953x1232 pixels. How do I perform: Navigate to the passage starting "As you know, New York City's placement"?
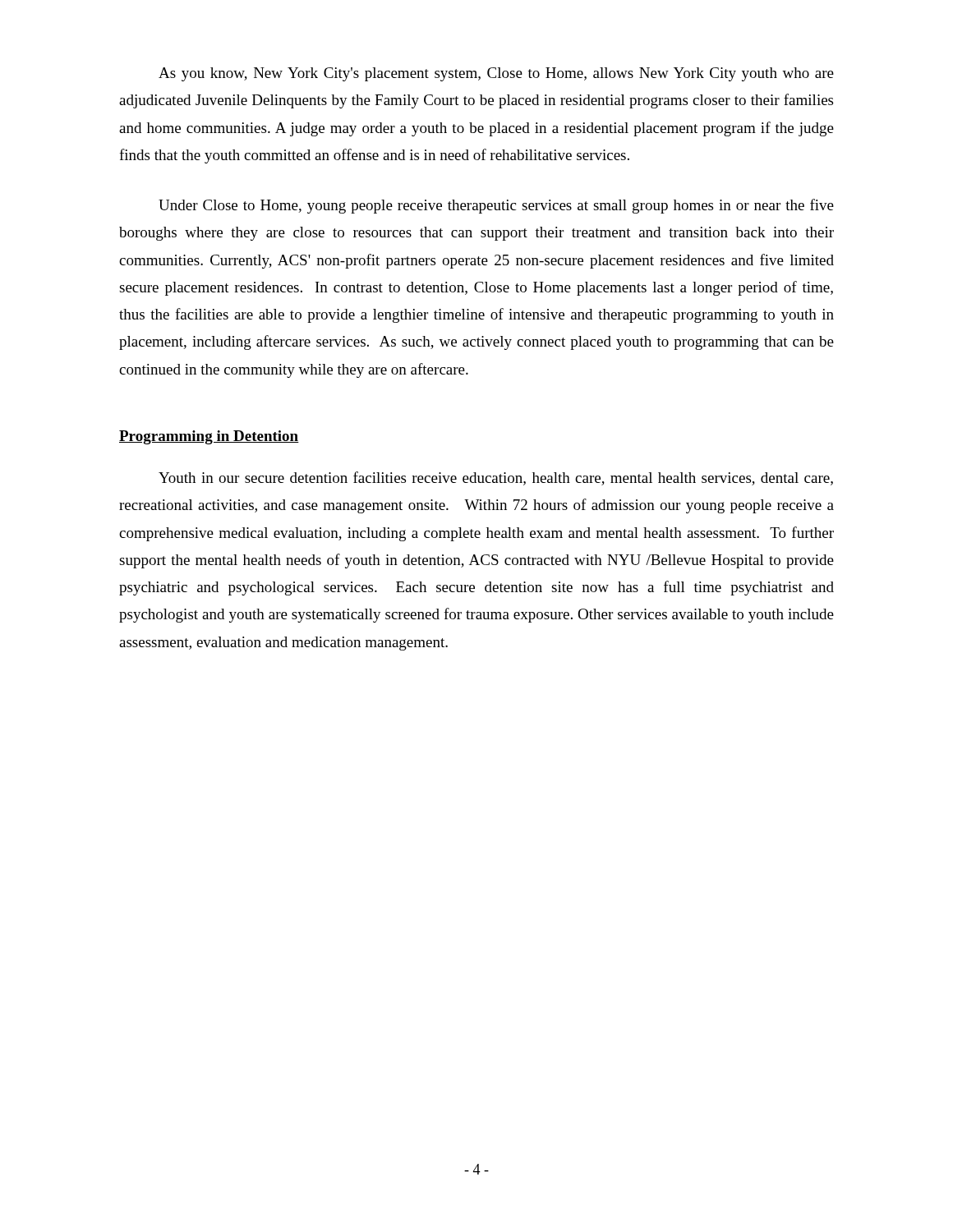point(476,114)
